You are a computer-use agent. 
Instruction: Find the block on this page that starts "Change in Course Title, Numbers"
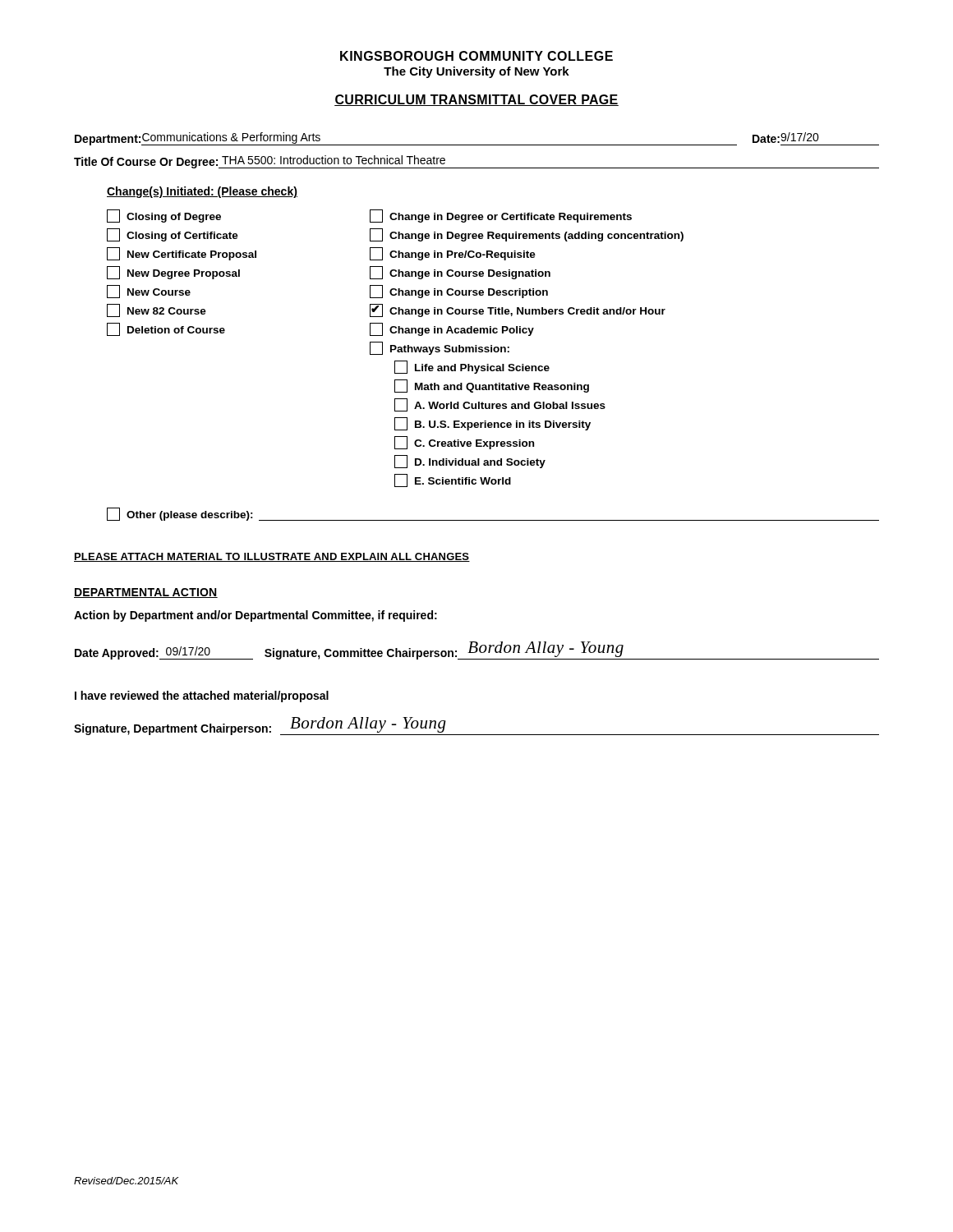coord(517,310)
